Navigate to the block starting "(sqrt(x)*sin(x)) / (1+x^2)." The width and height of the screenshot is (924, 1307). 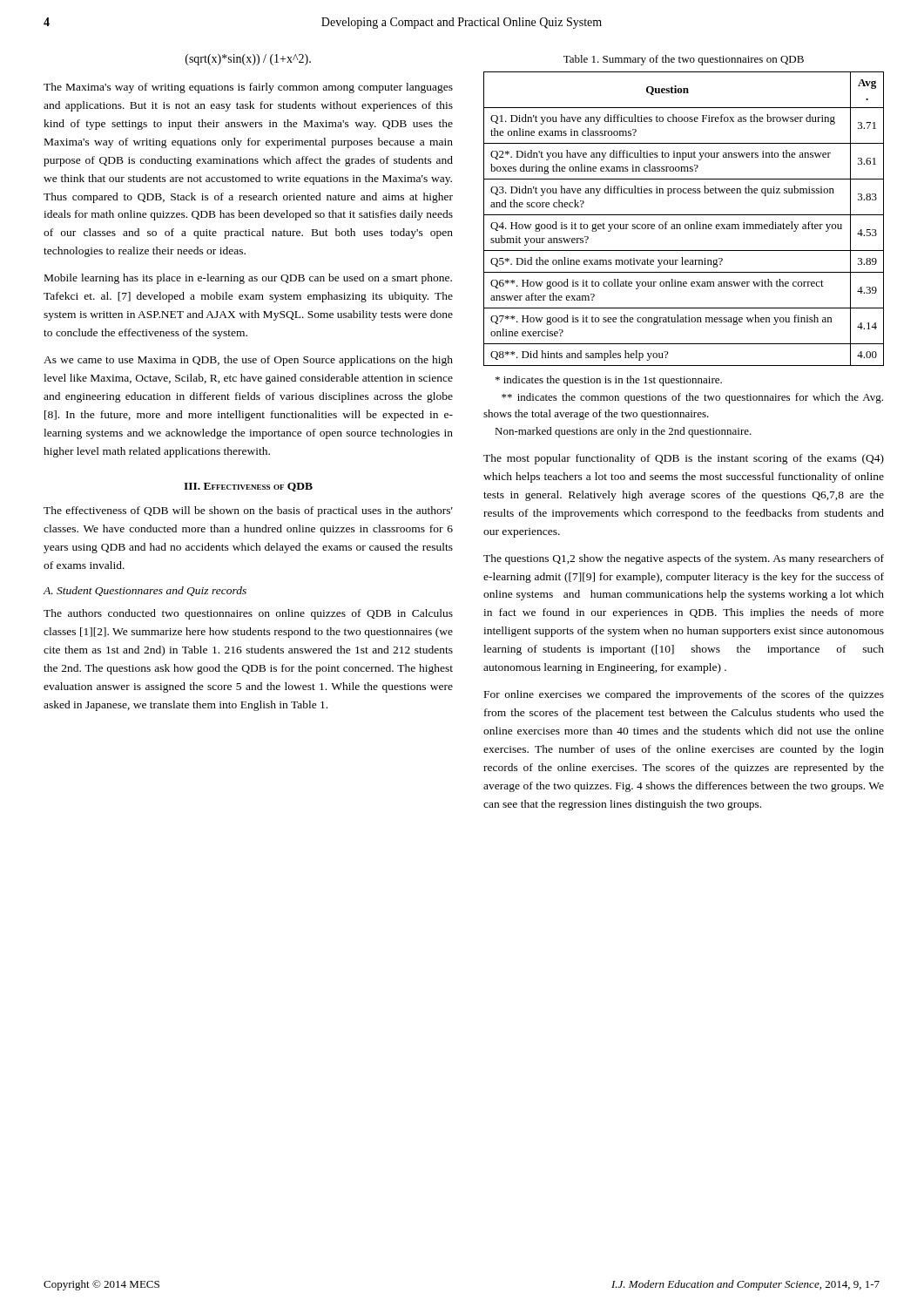click(x=248, y=59)
